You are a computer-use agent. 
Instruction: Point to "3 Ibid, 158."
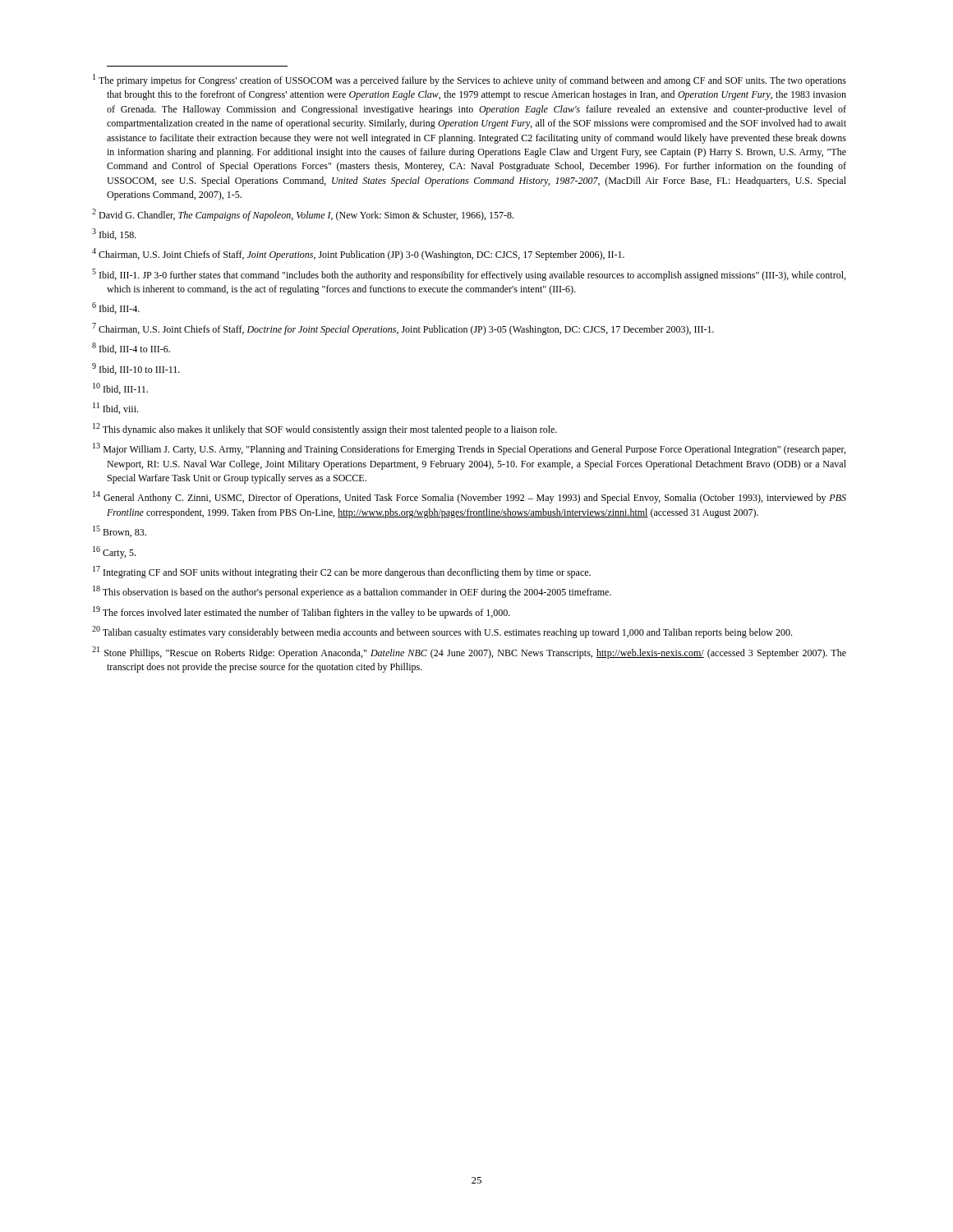[122, 235]
